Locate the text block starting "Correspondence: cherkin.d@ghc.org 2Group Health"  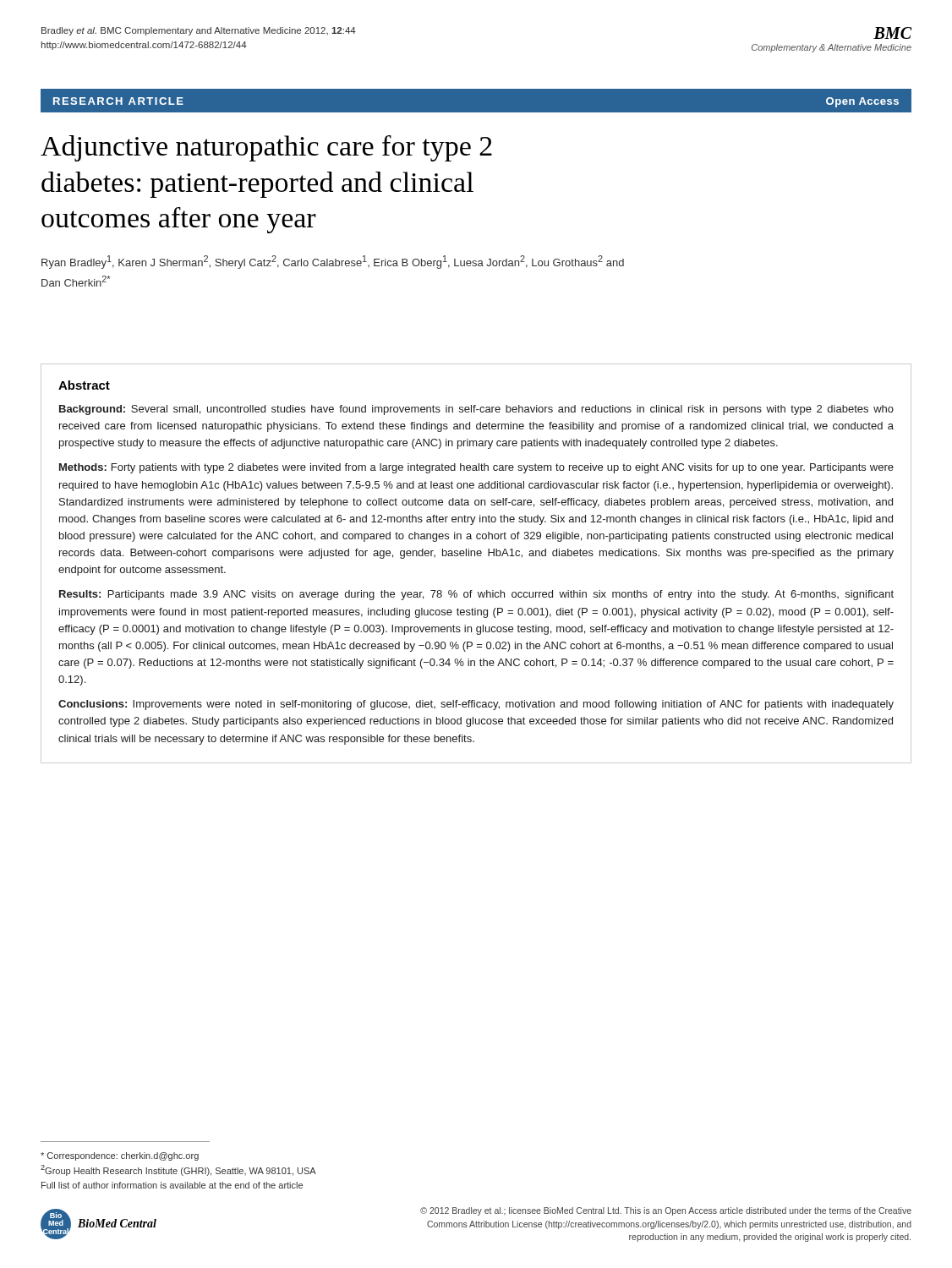tap(120, 1156)
